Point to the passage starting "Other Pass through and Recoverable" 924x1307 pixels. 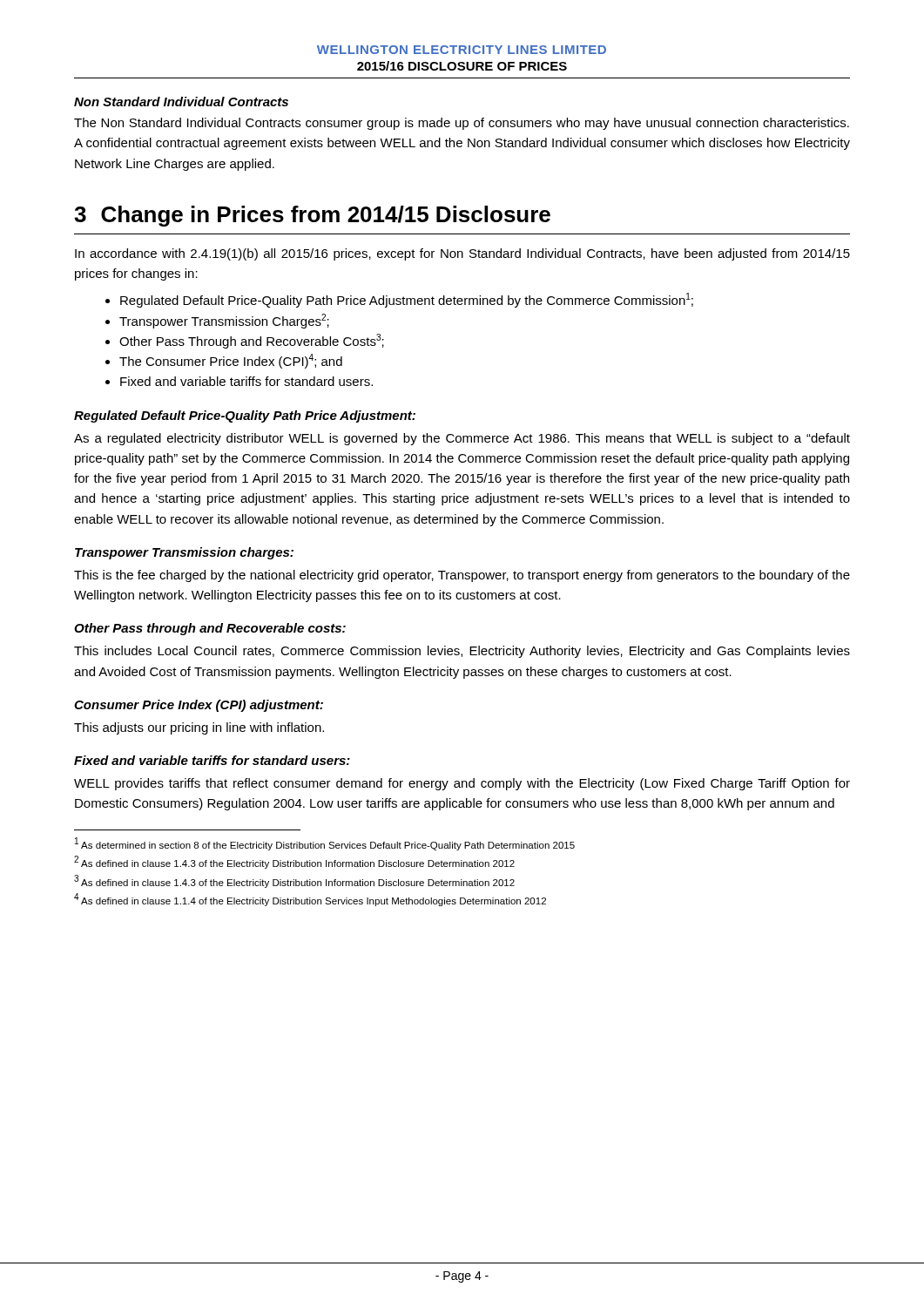210,628
